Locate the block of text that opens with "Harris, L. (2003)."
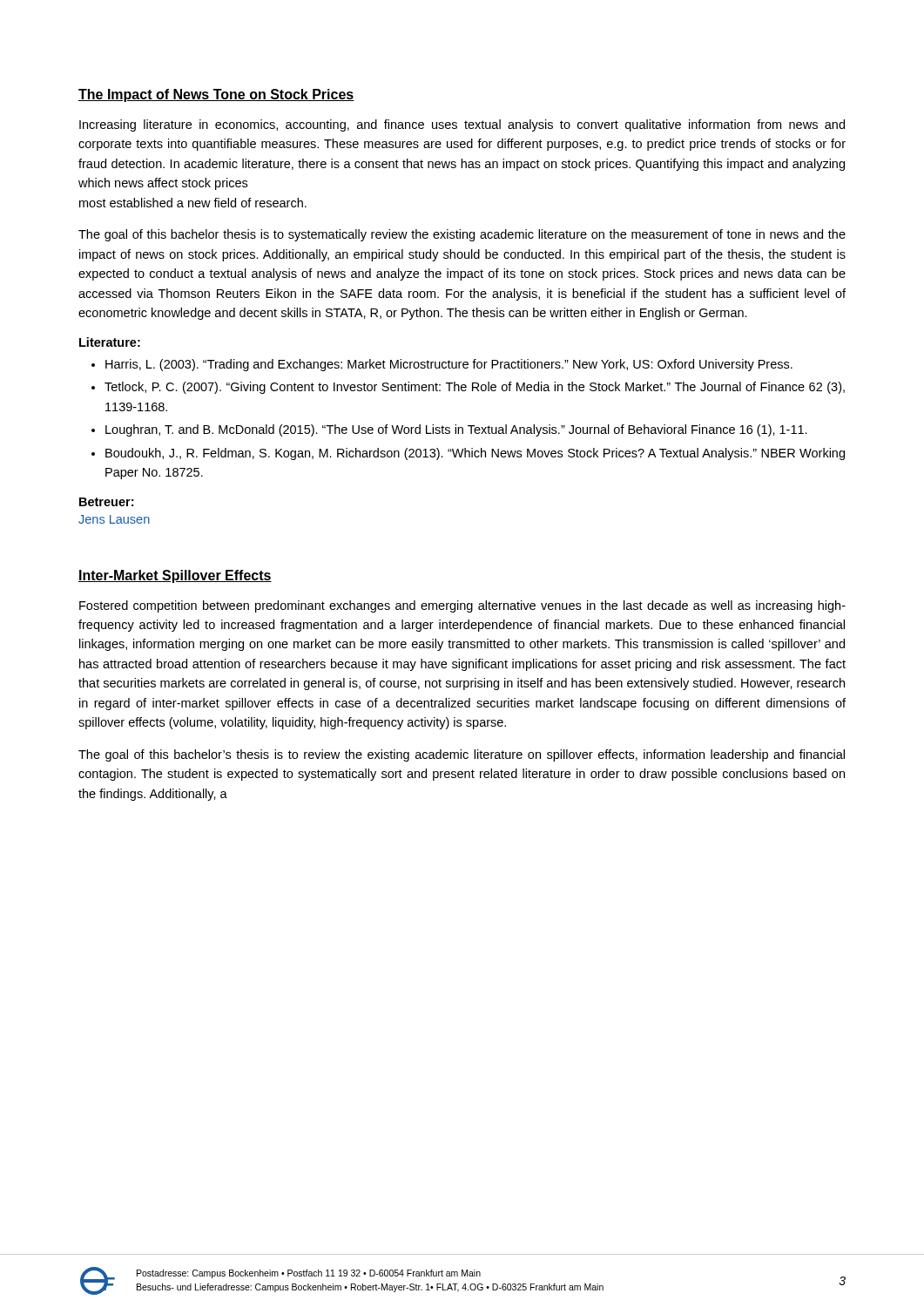Viewport: 924px width, 1307px height. 449,364
